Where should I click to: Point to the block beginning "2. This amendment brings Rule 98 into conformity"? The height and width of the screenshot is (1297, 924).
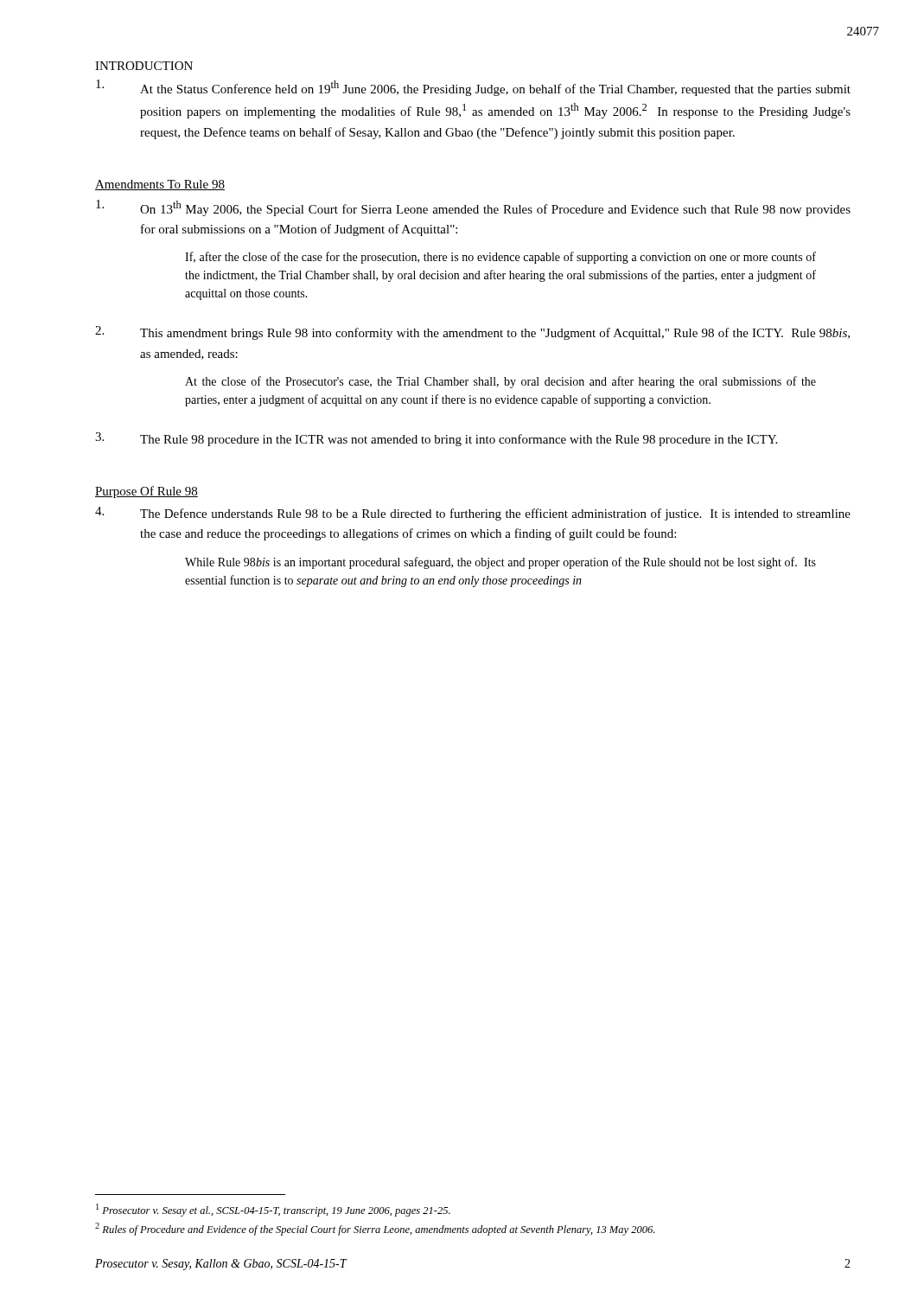coord(473,370)
